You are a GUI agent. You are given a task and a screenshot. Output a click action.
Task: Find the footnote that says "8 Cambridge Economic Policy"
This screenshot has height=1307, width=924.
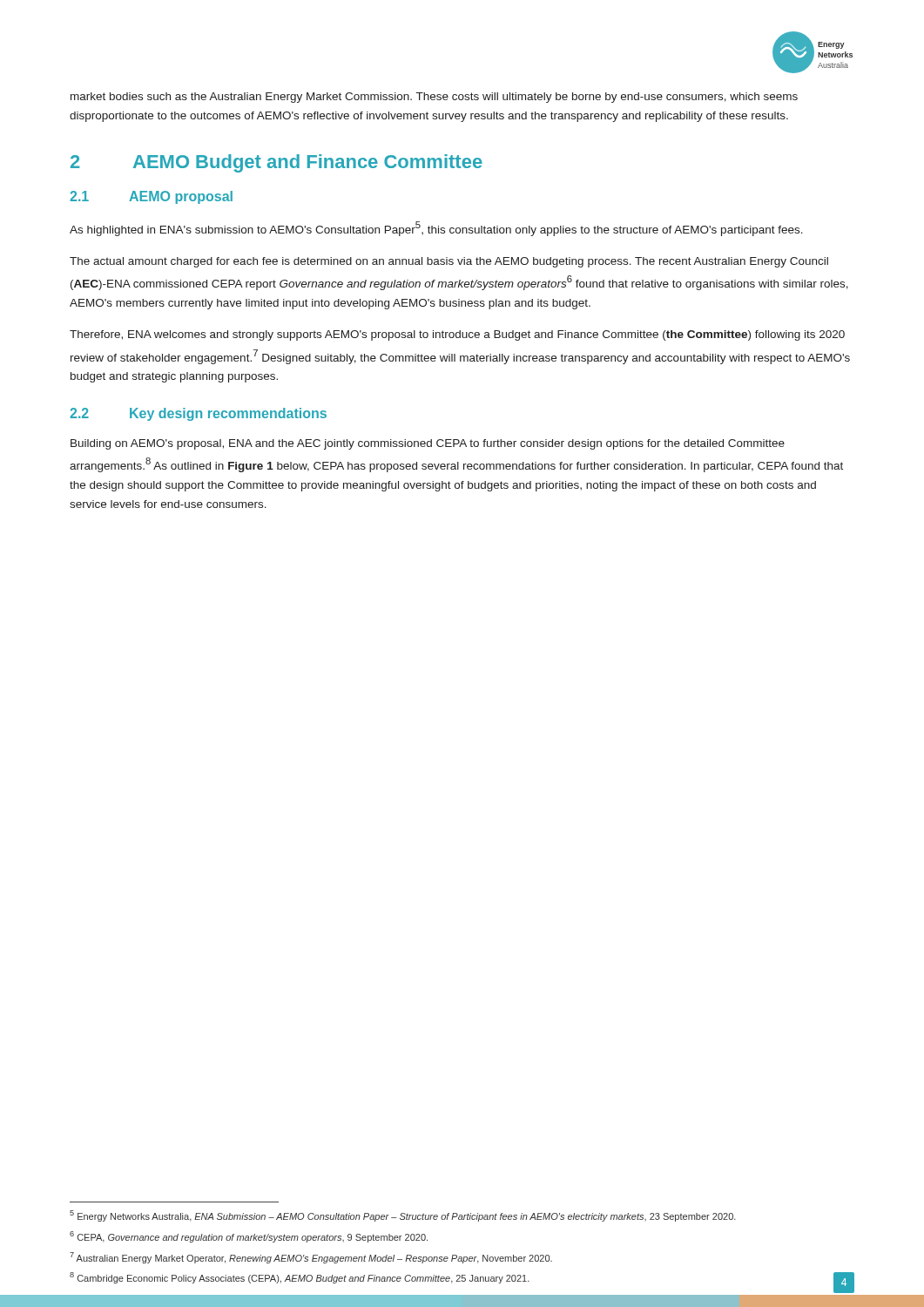tap(300, 1277)
